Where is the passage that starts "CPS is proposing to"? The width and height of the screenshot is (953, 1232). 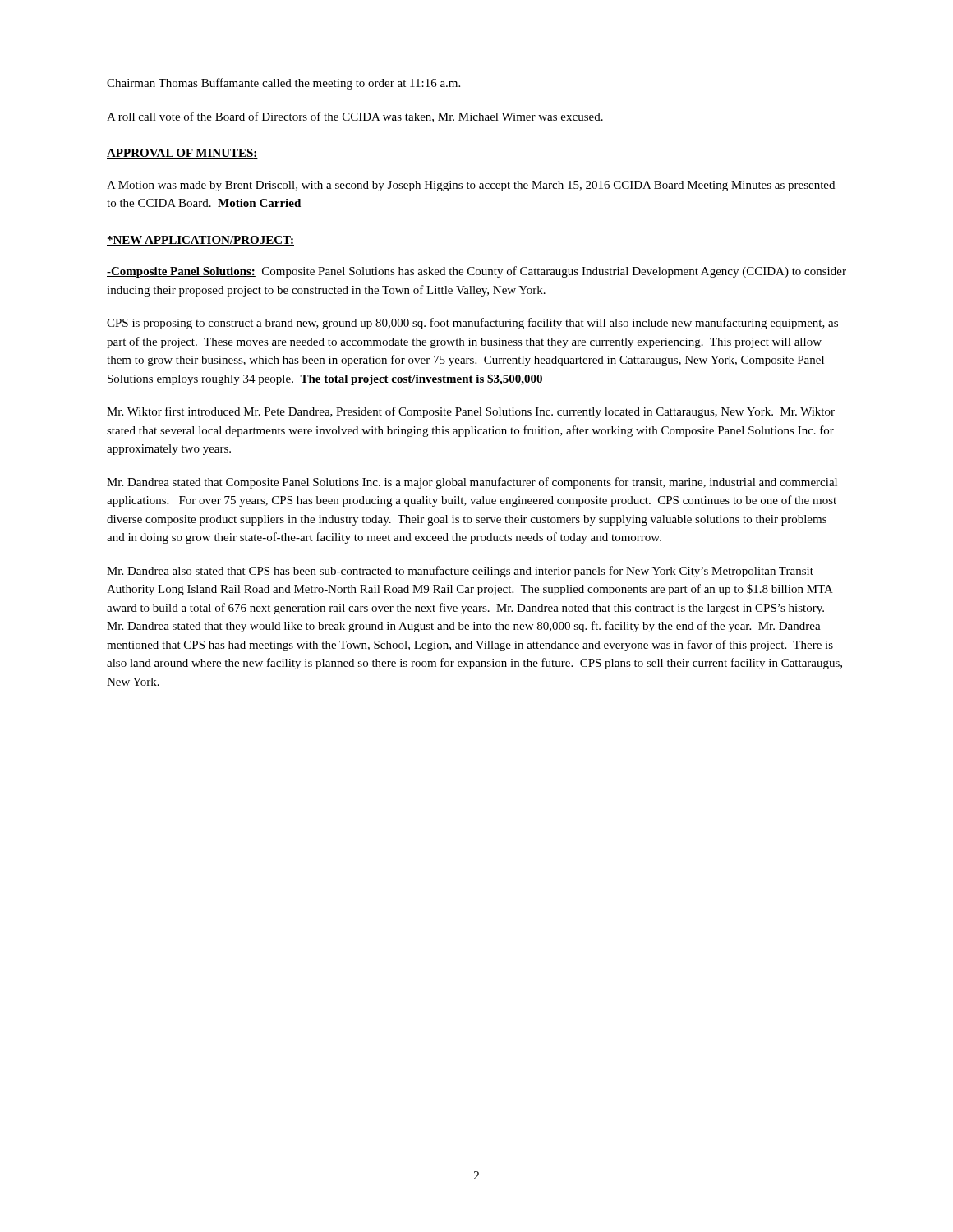(x=473, y=351)
